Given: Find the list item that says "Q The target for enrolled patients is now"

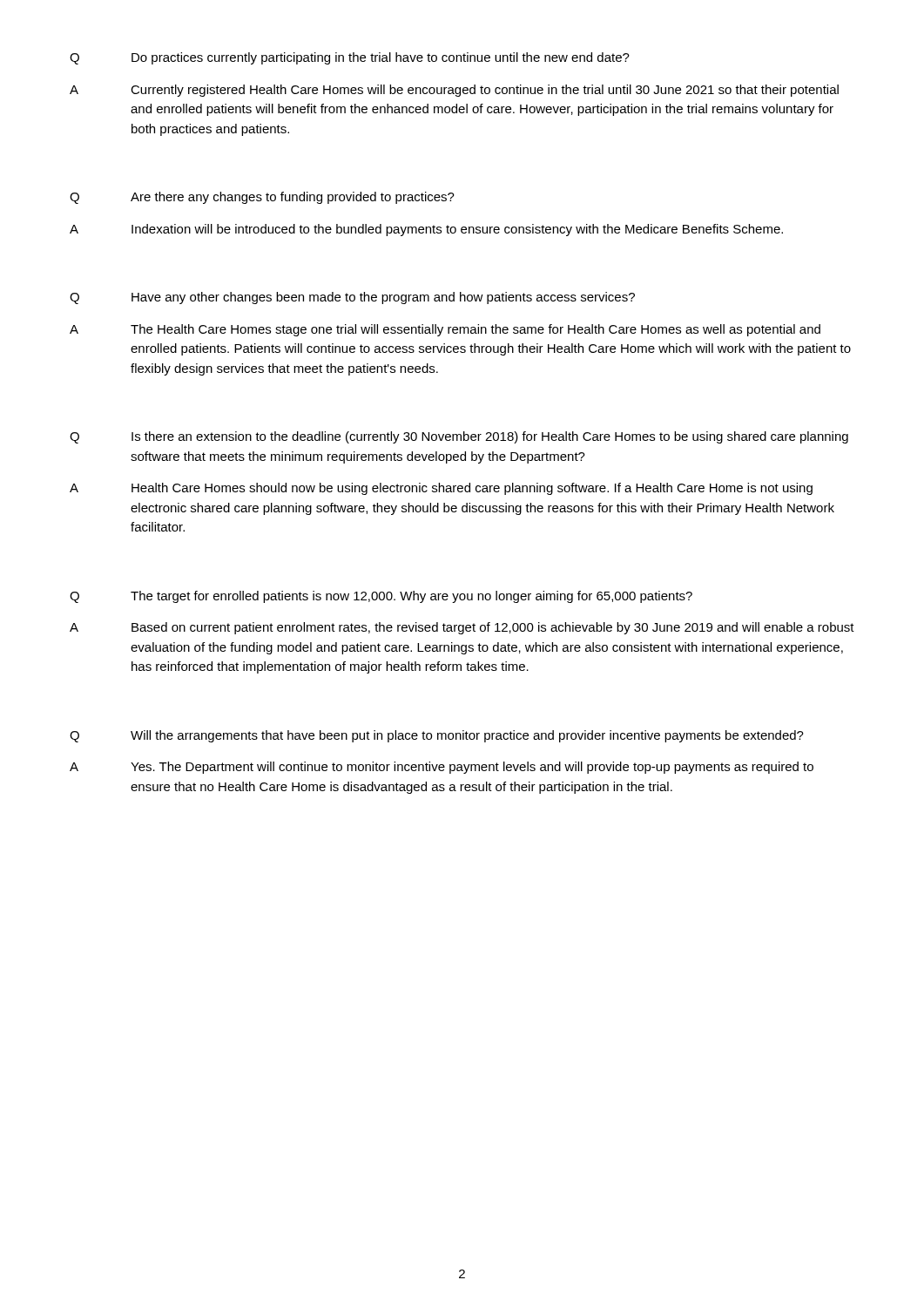Looking at the screenshot, I should (462, 596).
